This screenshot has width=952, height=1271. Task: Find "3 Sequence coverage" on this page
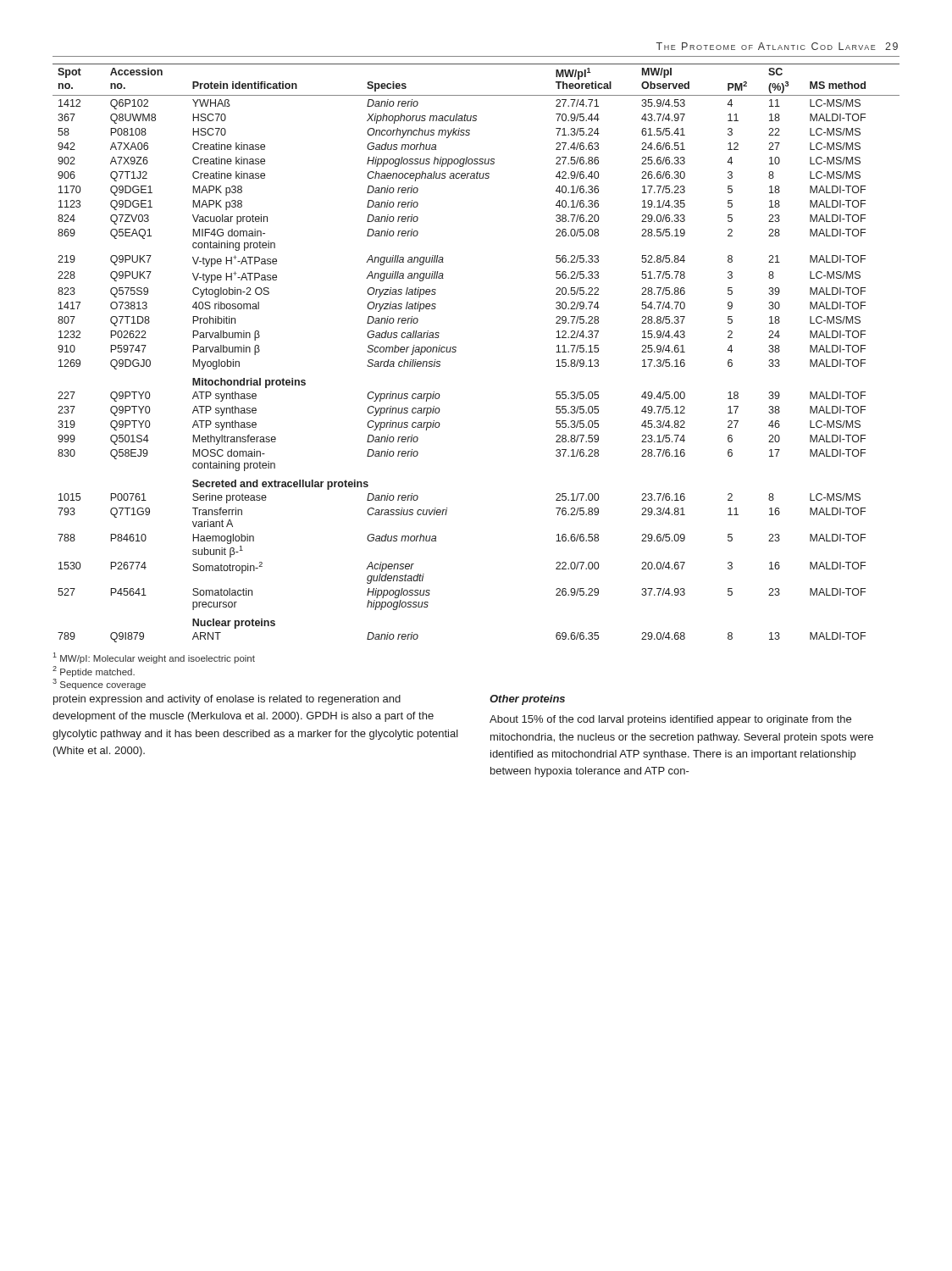99,684
